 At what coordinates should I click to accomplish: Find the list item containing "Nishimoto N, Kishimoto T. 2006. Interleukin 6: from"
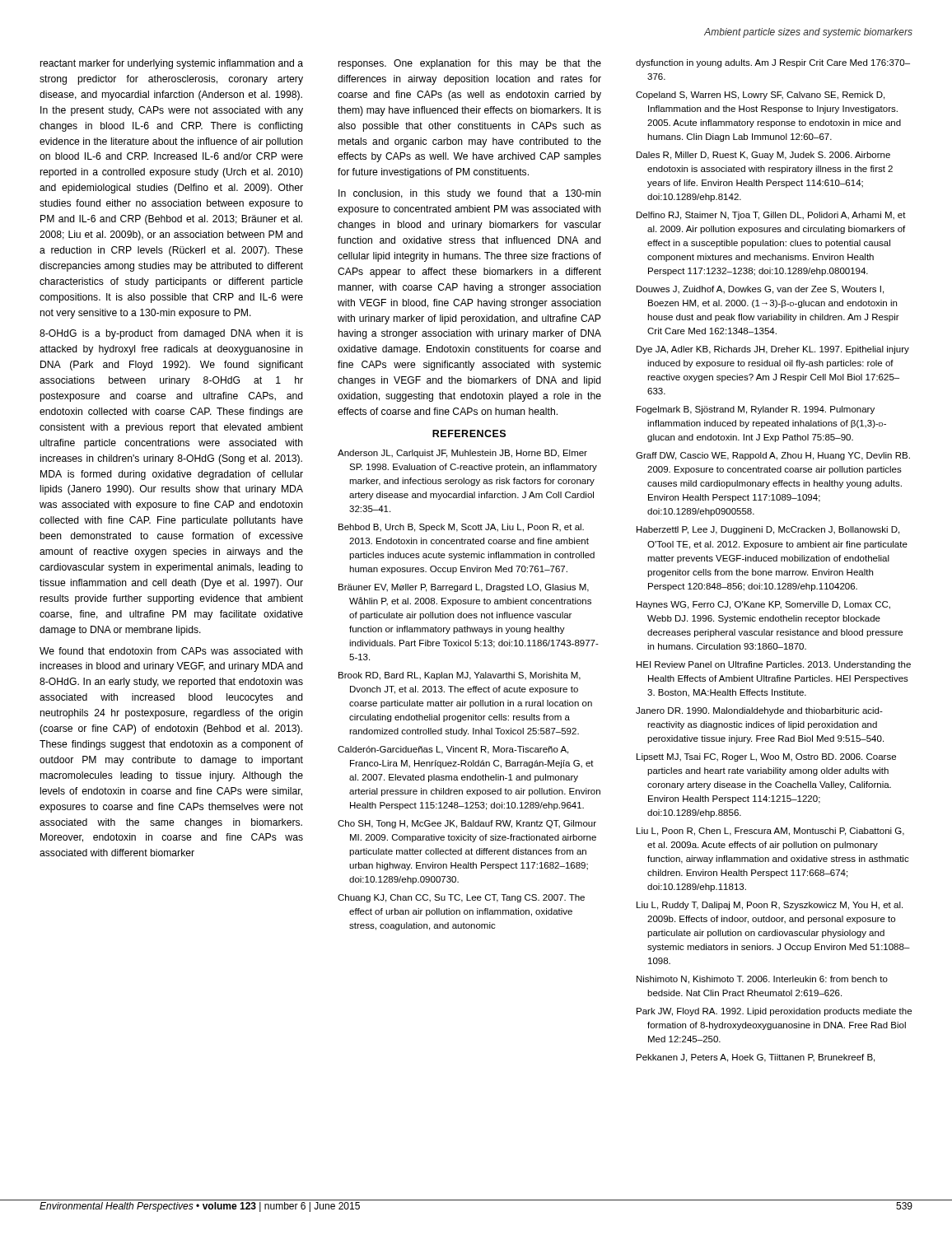pyautogui.click(x=762, y=986)
